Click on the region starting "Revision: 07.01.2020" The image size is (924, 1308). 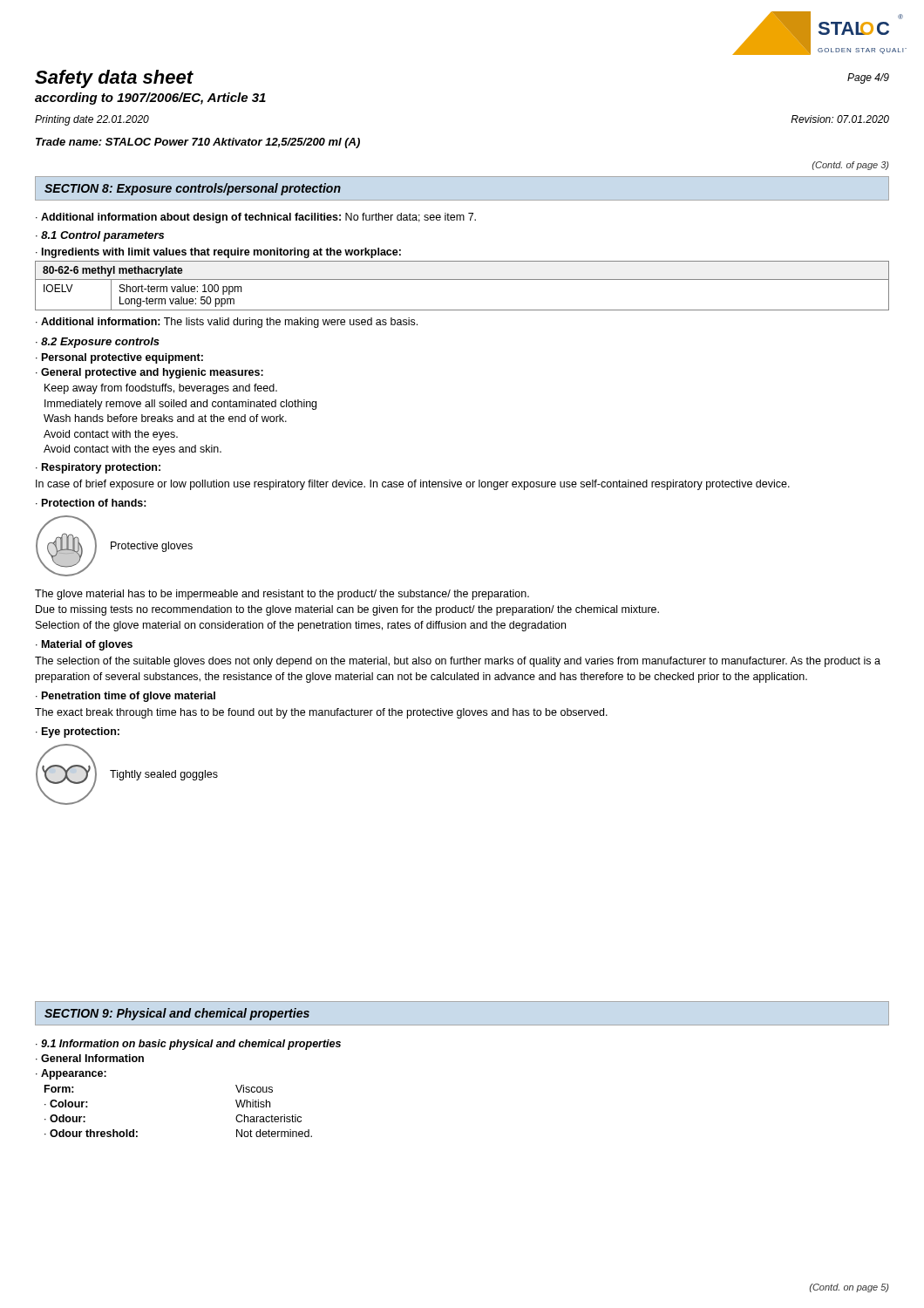pos(840,119)
